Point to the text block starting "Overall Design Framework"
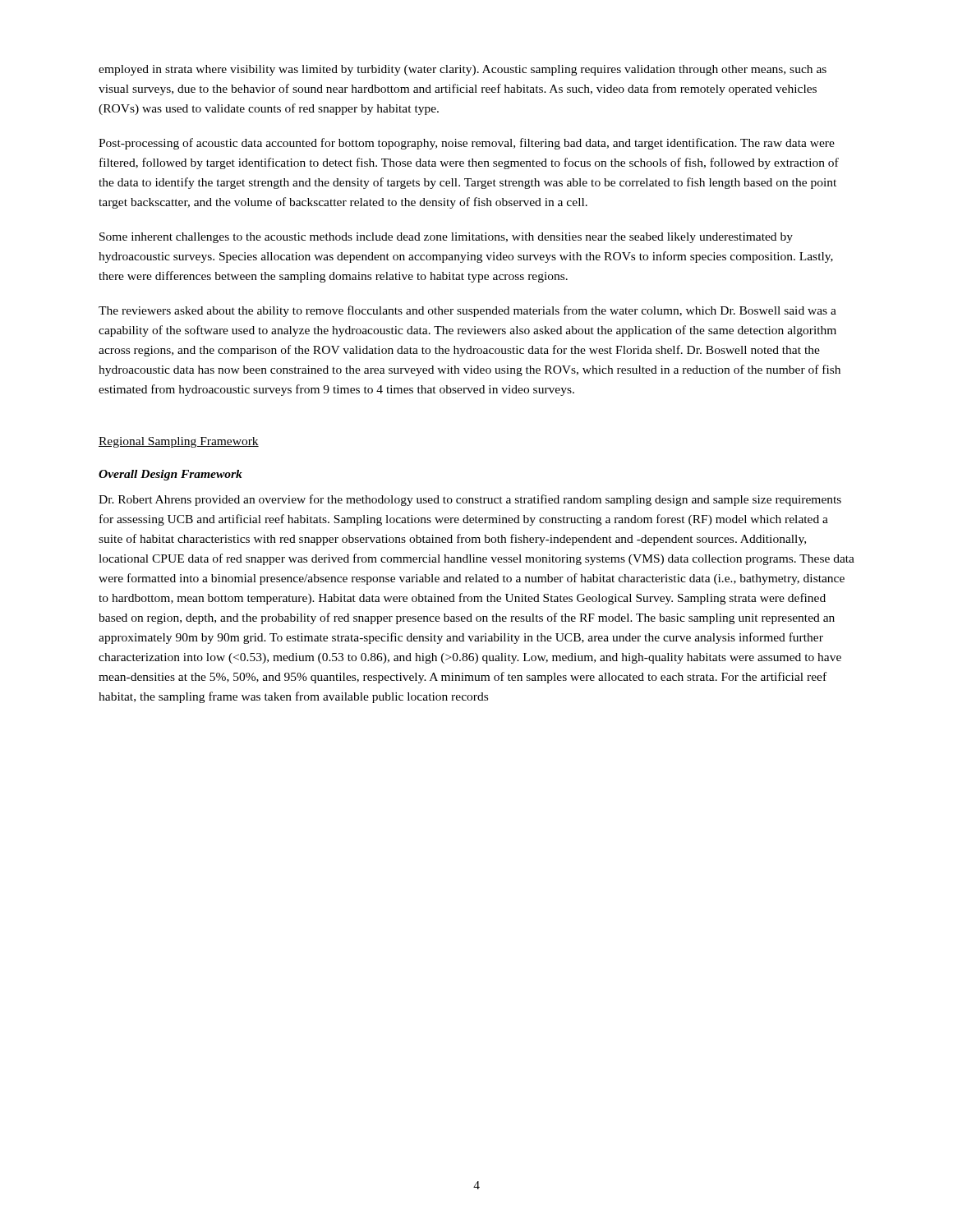953x1232 pixels. tap(170, 474)
